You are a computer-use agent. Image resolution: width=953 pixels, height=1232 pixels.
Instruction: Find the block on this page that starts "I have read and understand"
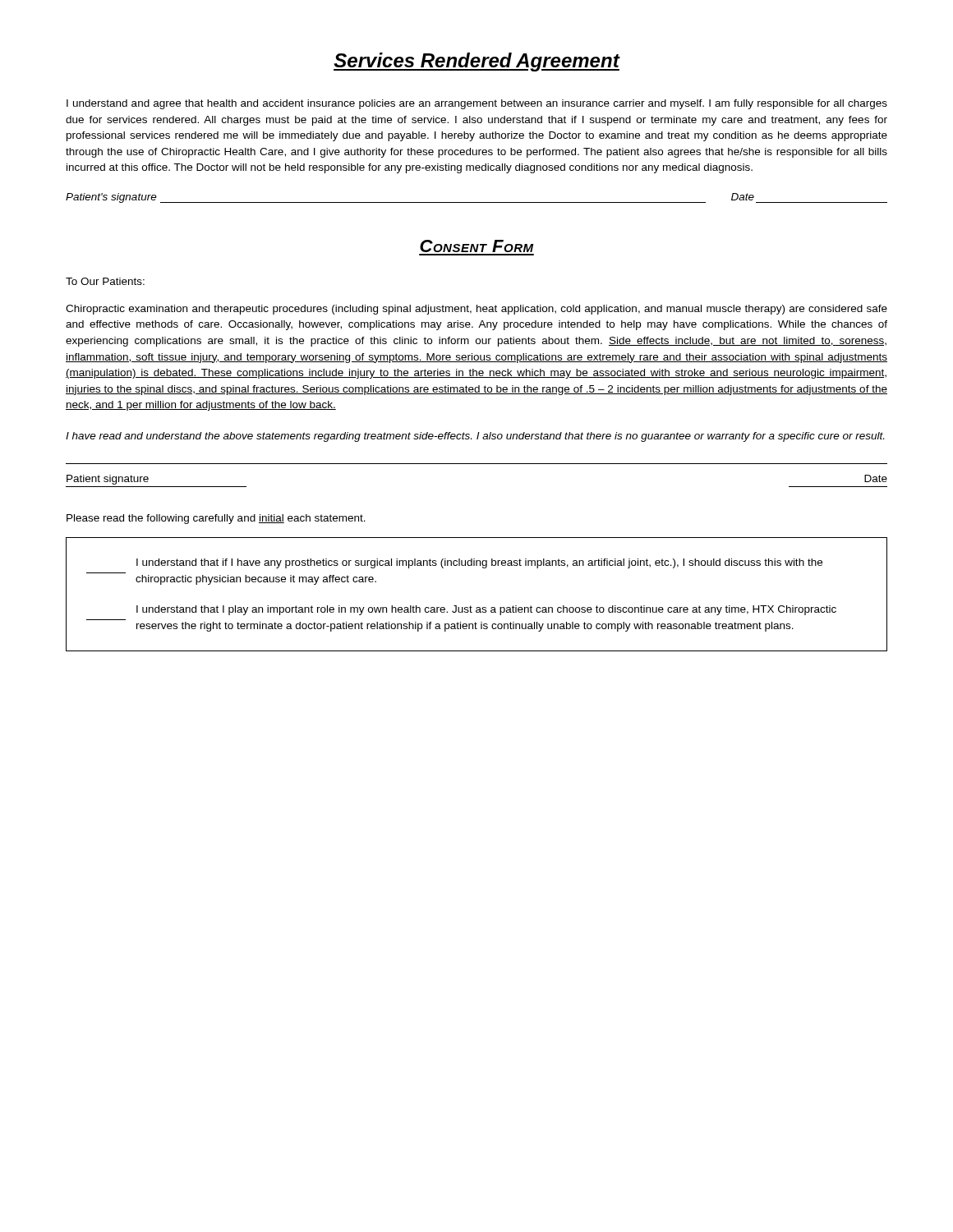tap(476, 436)
